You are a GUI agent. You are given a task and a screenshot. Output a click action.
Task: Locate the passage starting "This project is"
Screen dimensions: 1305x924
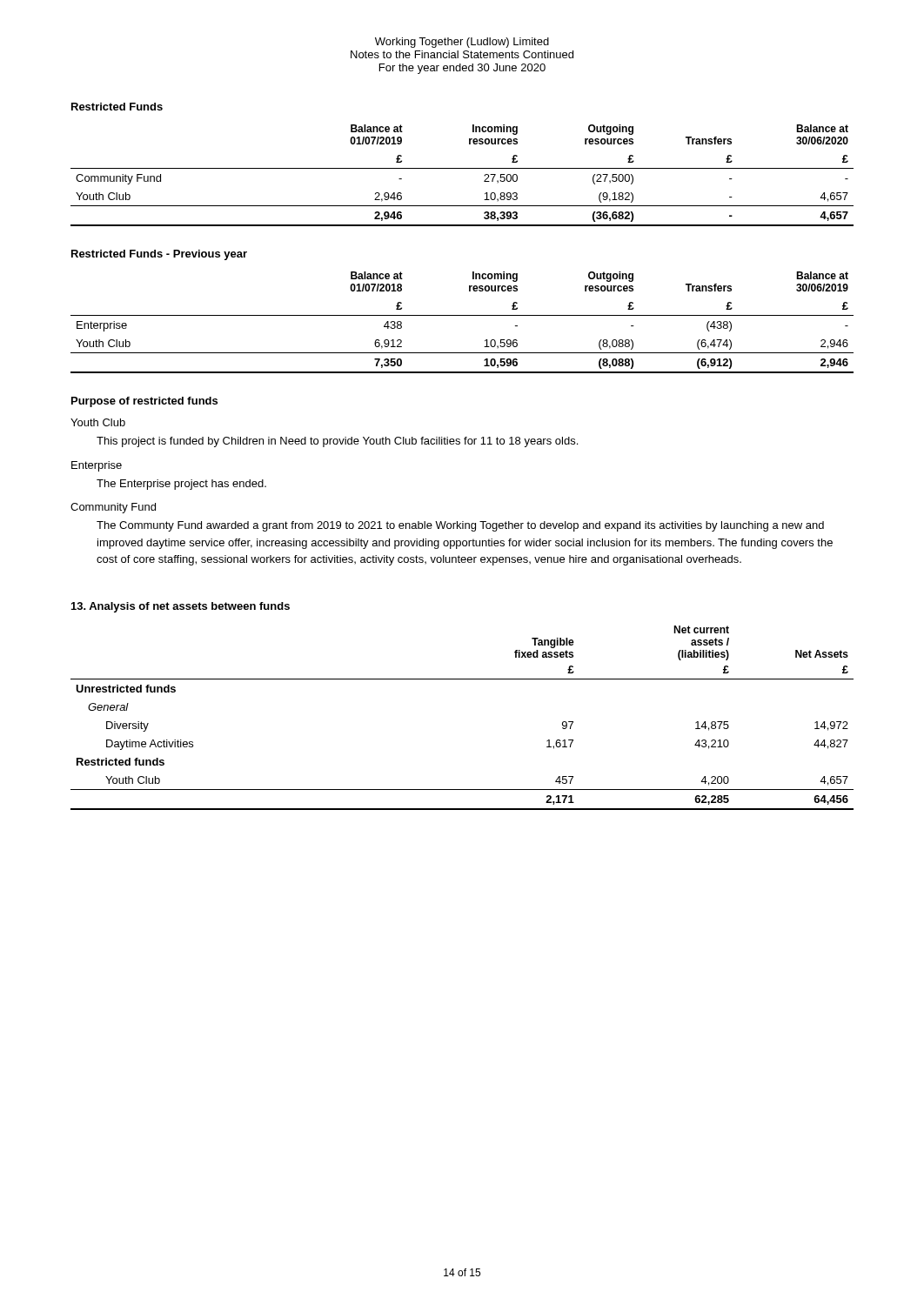(x=338, y=441)
